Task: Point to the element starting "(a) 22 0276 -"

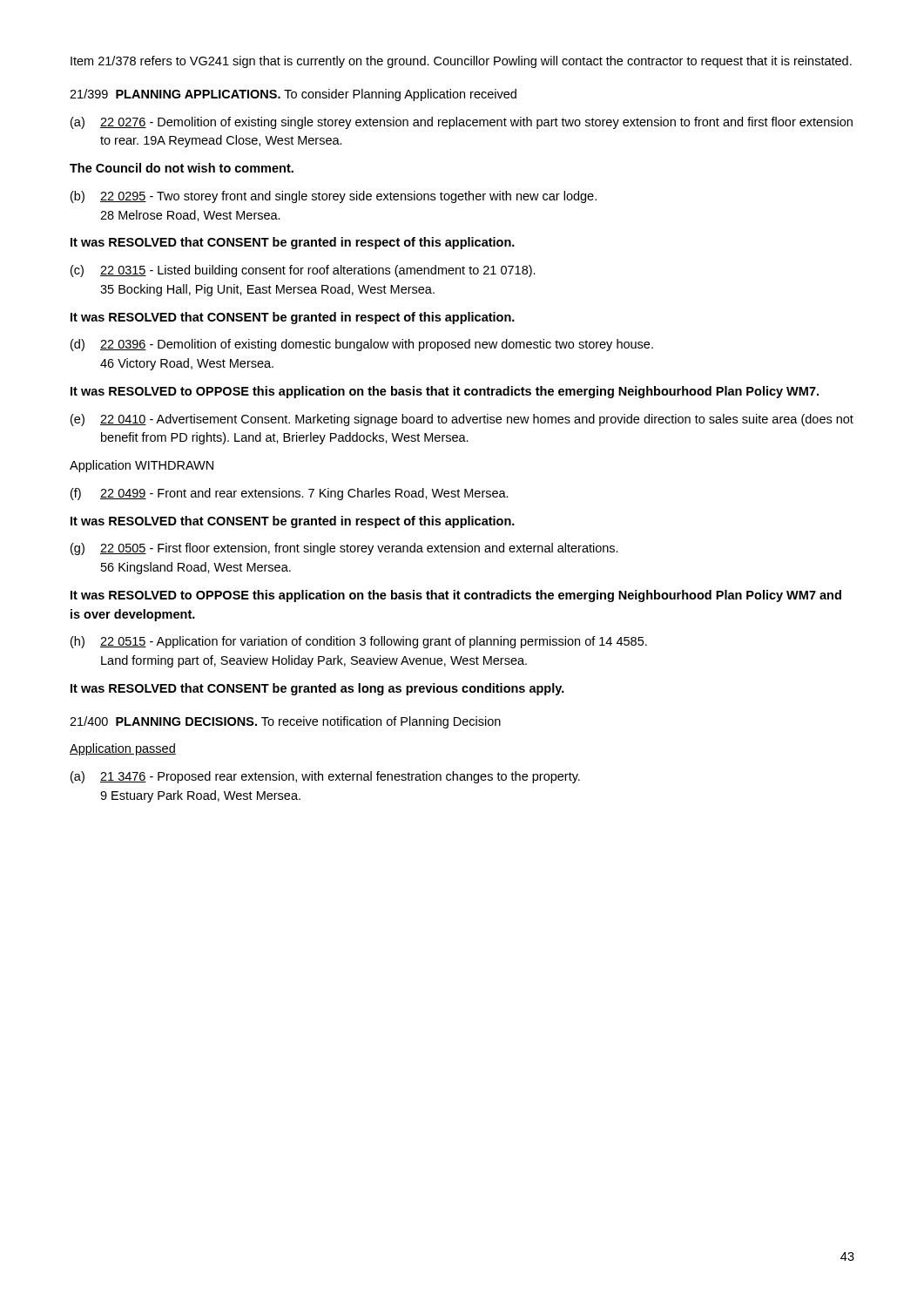Action: [462, 132]
